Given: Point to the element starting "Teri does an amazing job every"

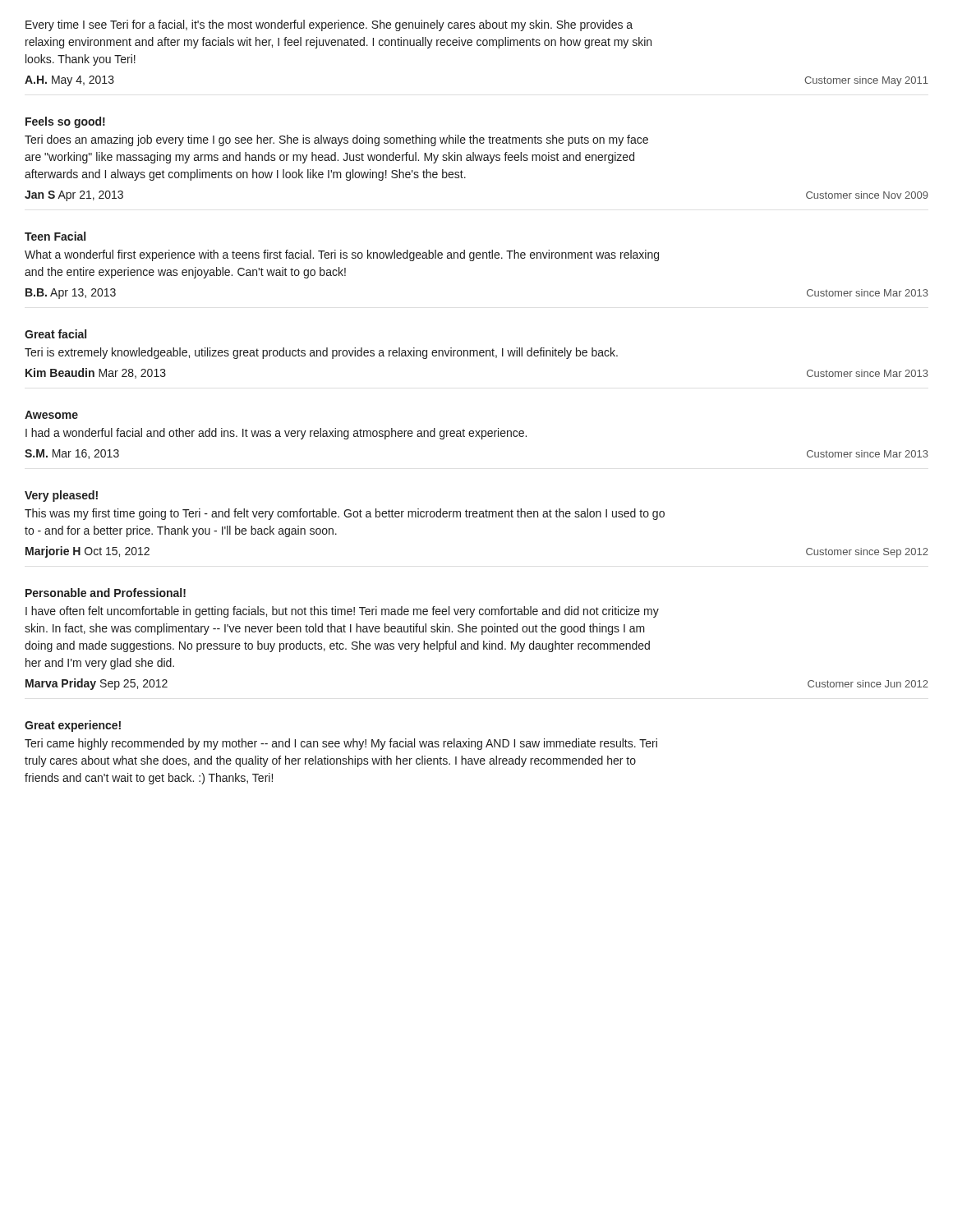Looking at the screenshot, I should pos(476,166).
